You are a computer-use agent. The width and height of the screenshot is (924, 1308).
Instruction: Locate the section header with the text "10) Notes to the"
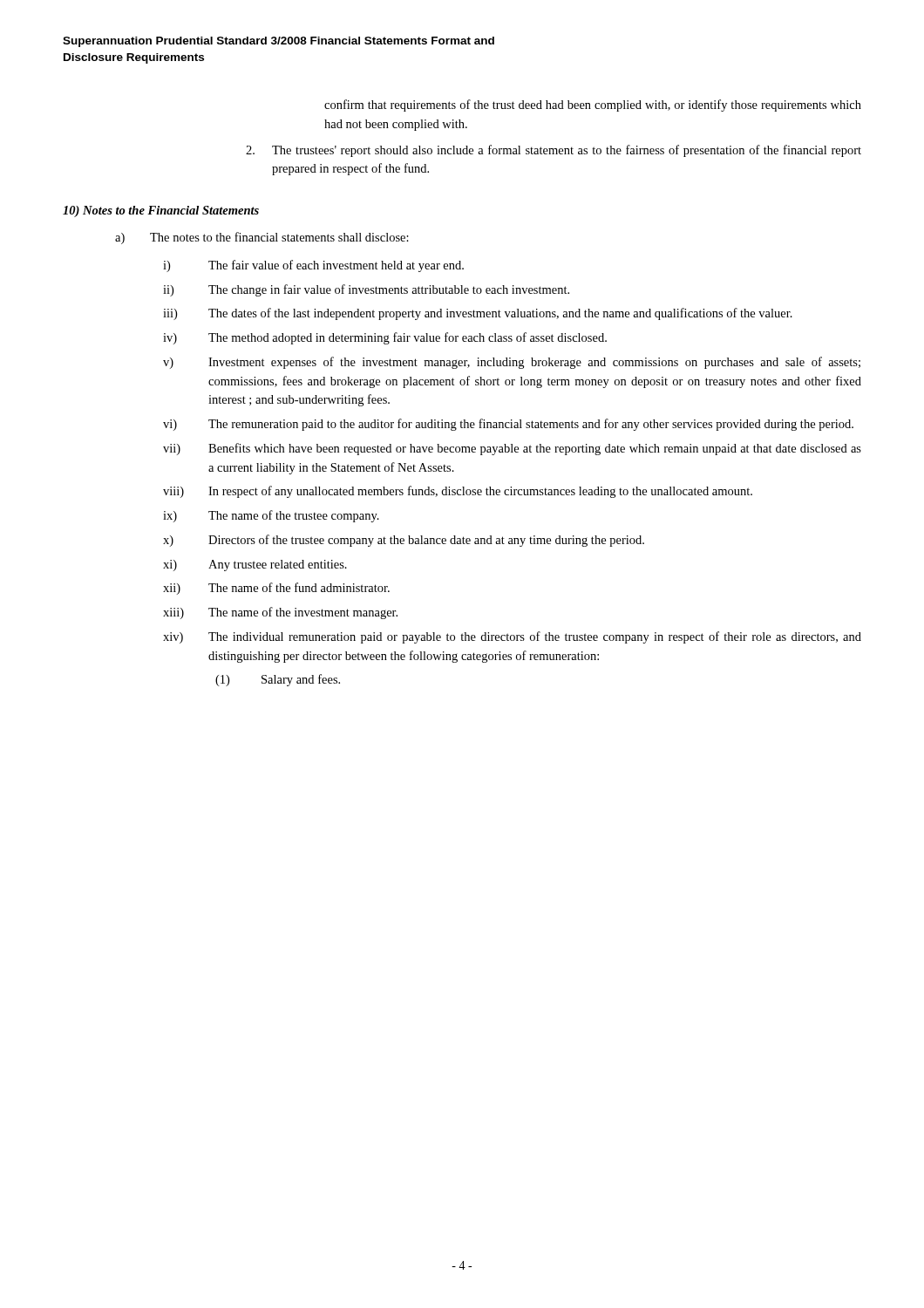(x=161, y=210)
